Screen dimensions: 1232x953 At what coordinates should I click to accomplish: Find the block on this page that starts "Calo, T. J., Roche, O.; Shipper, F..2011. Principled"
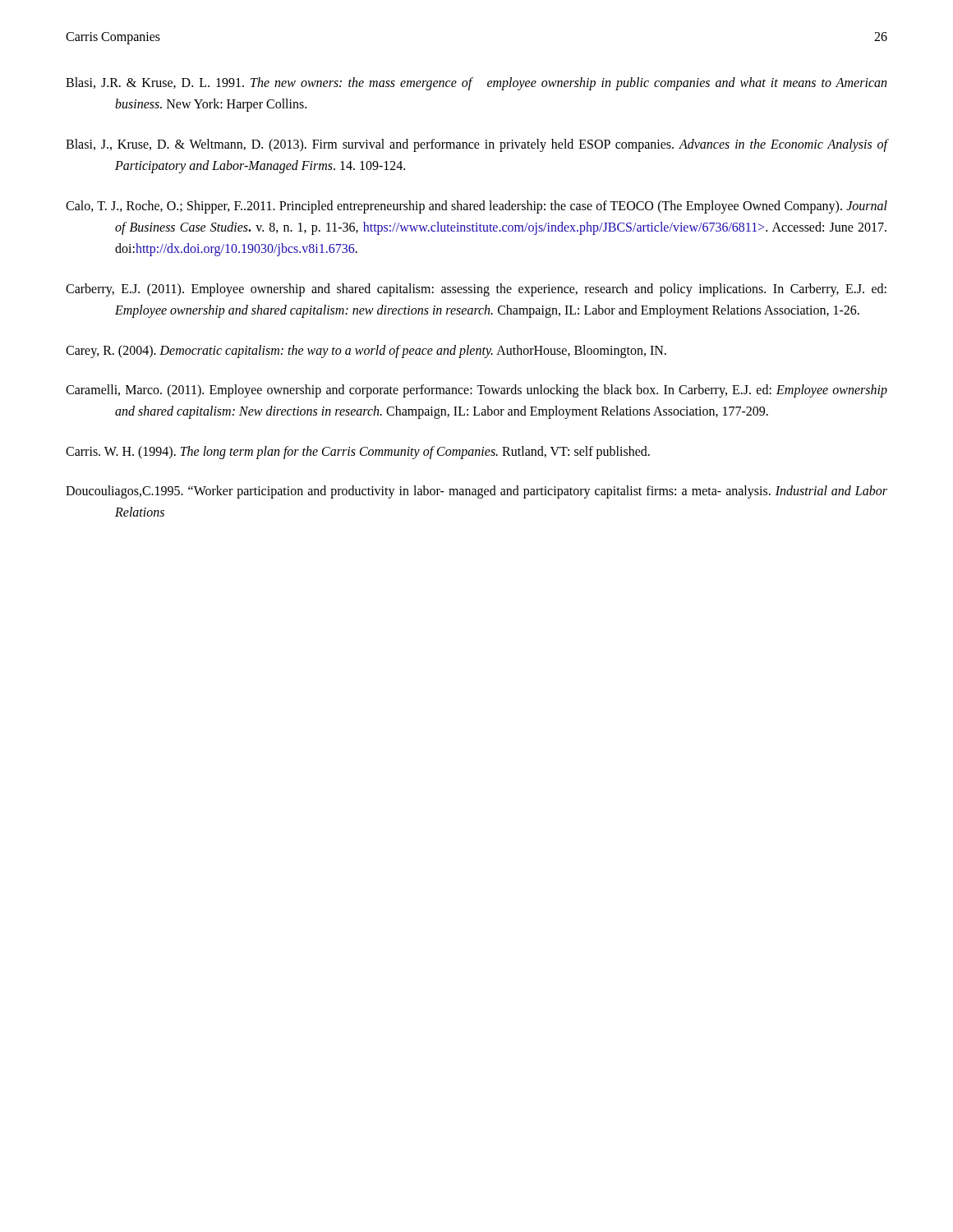click(x=476, y=227)
